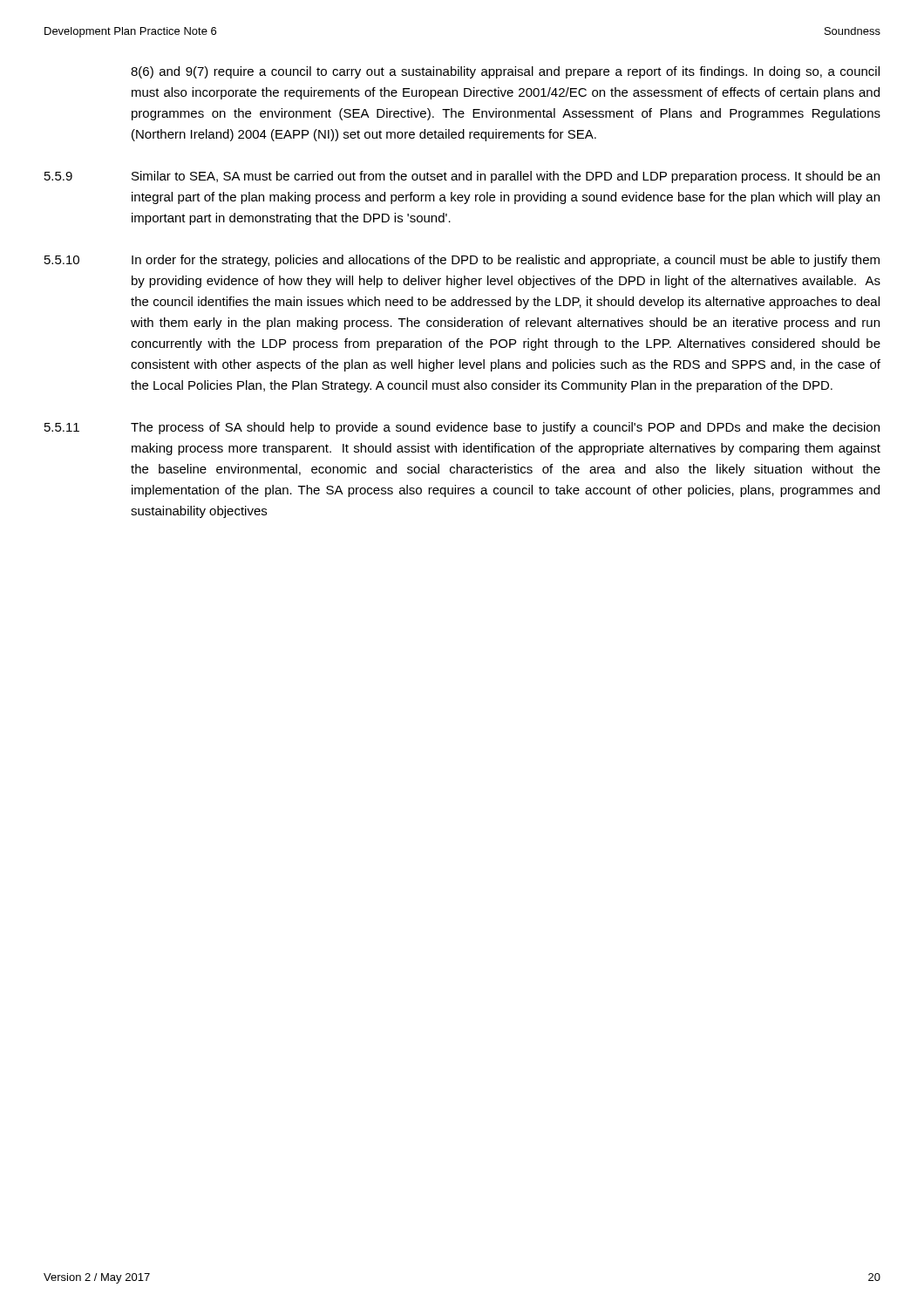The image size is (924, 1308).
Task: Click the passage that begins "8(6) and 9(7)"
Action: [506, 102]
